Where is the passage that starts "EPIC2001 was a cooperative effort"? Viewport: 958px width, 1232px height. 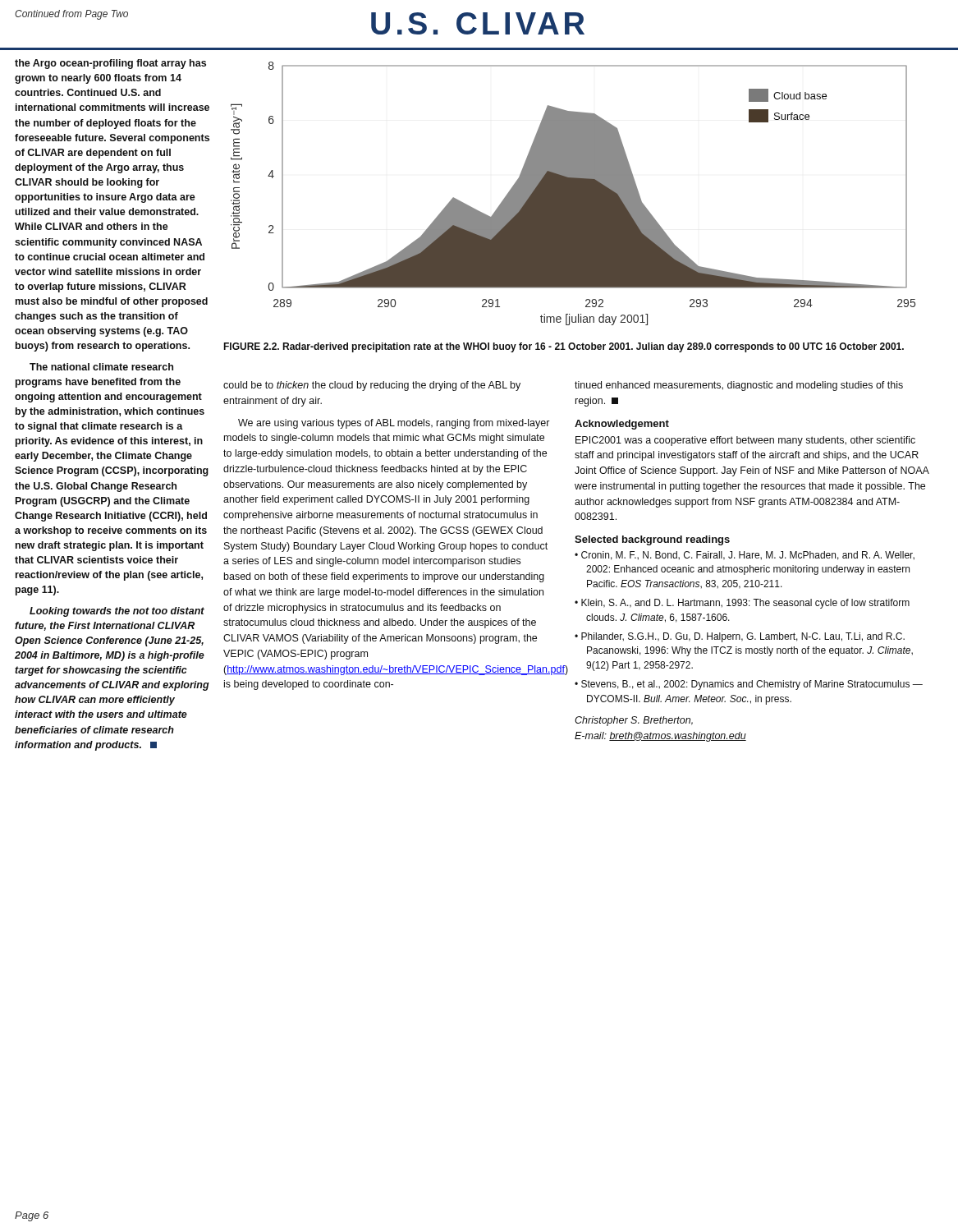(x=753, y=479)
